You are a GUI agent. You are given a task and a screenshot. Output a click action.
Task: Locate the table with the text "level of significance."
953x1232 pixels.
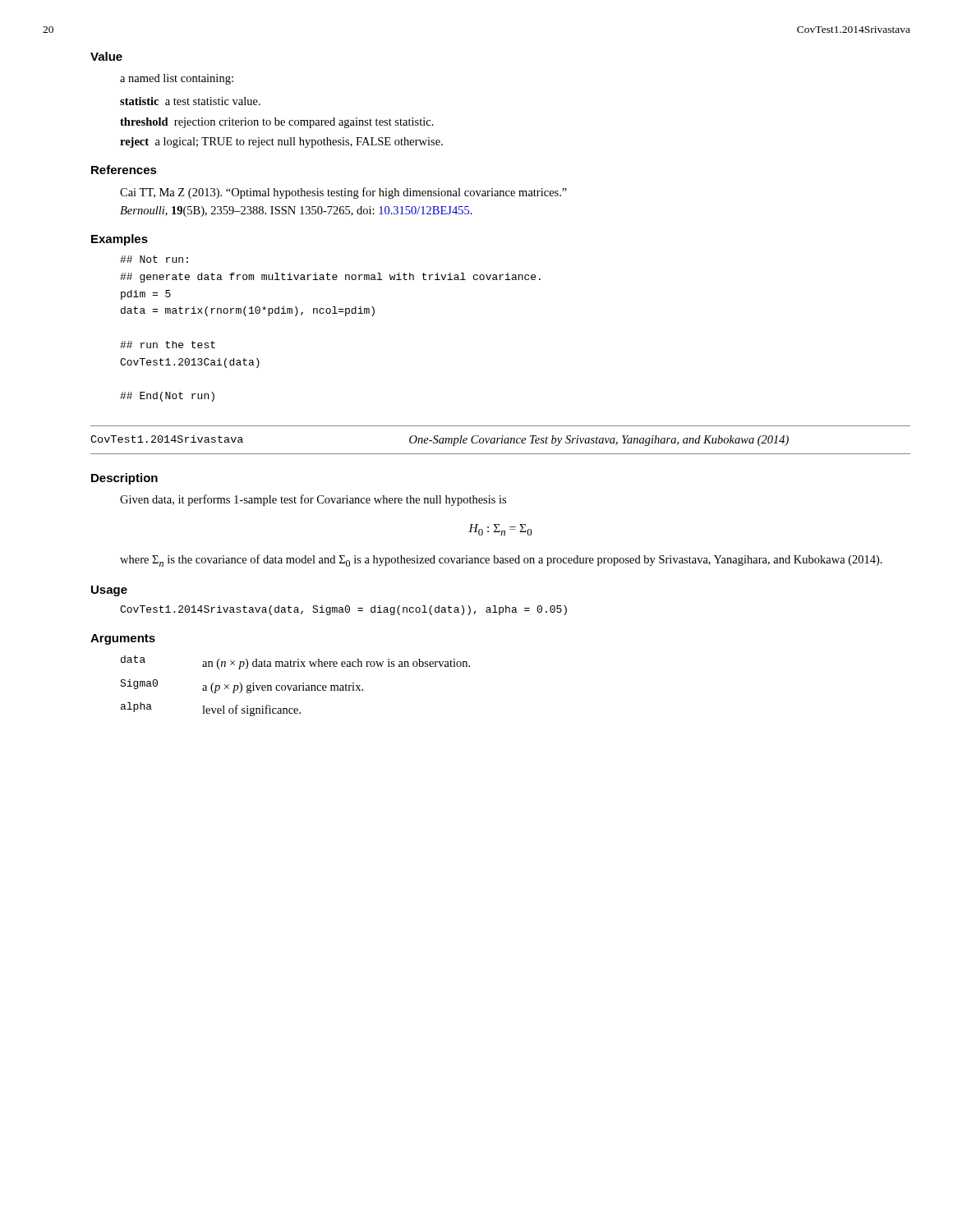[515, 686]
